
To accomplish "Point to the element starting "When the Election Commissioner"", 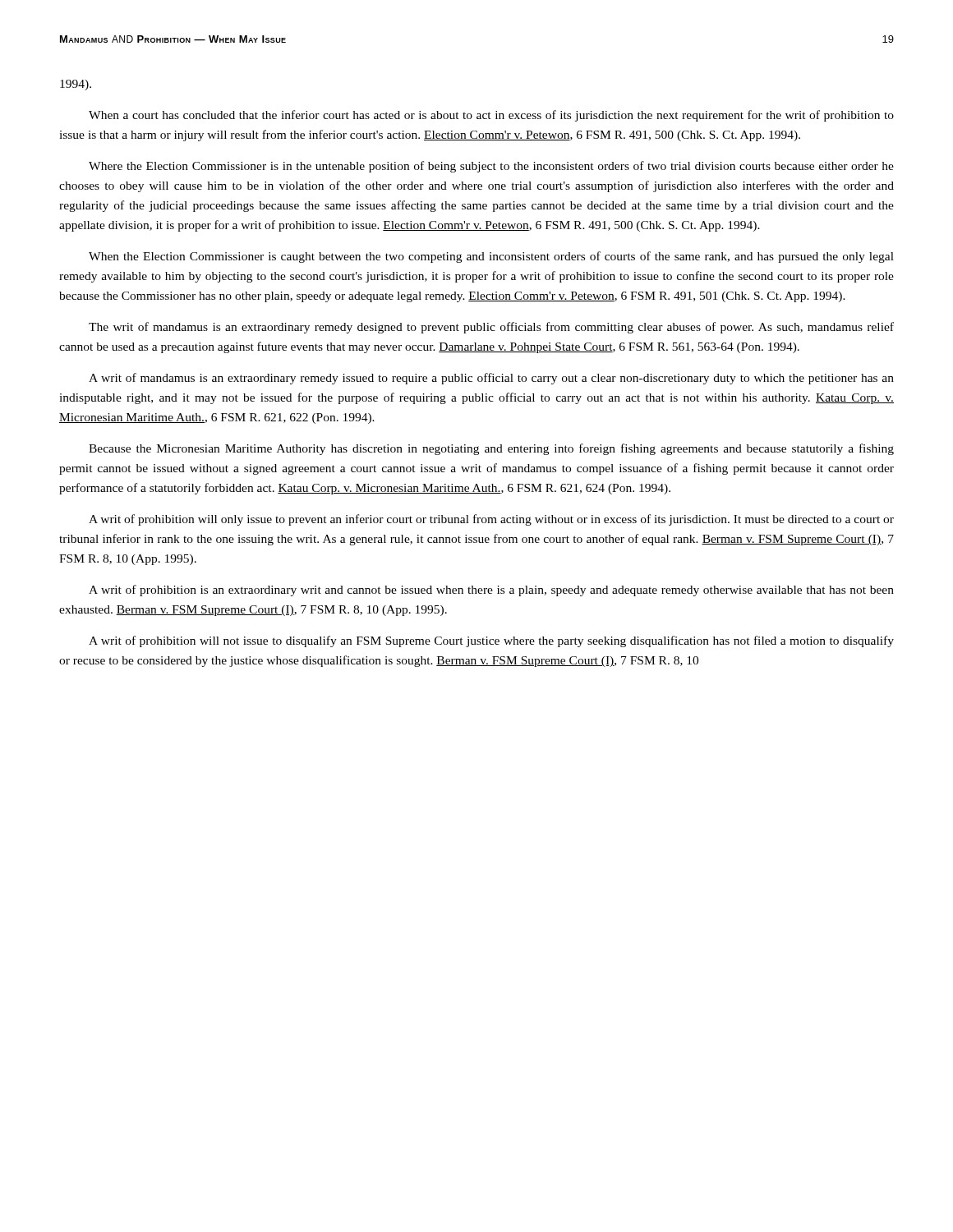I will (x=476, y=276).
